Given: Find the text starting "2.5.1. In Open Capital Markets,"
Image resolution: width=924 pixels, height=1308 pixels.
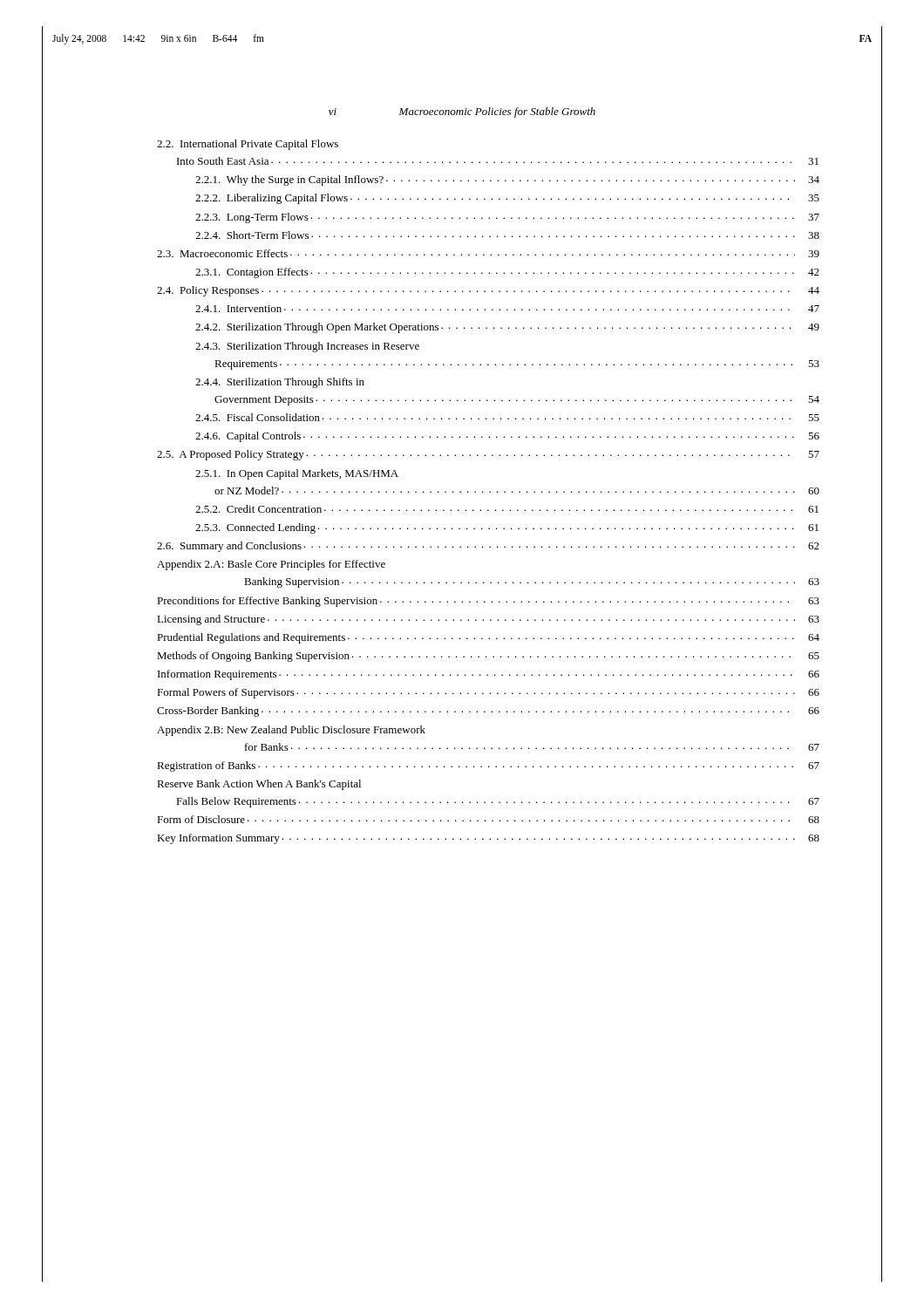Looking at the screenshot, I should pyautogui.click(x=297, y=473).
